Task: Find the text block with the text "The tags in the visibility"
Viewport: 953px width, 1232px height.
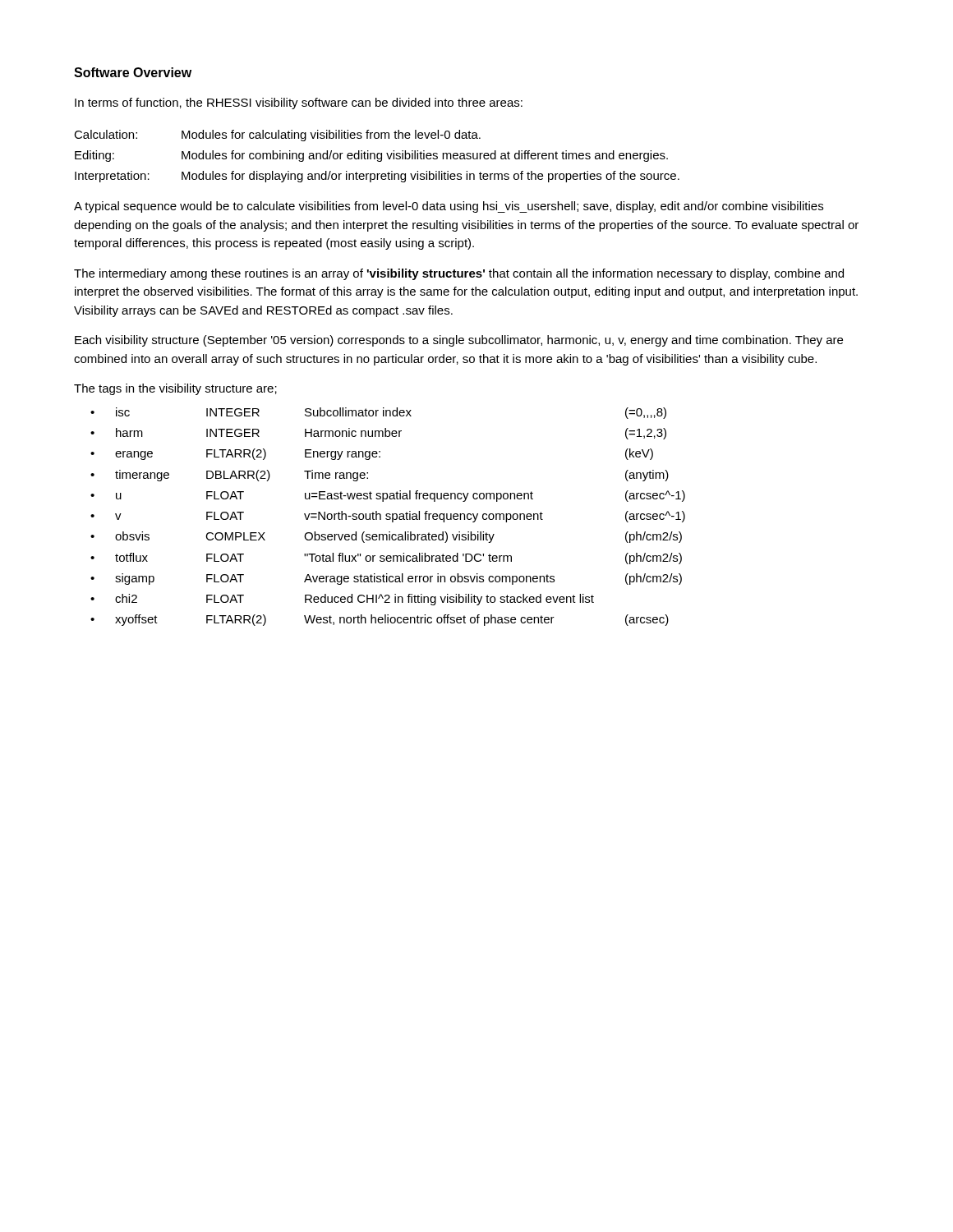Action: coord(176,388)
